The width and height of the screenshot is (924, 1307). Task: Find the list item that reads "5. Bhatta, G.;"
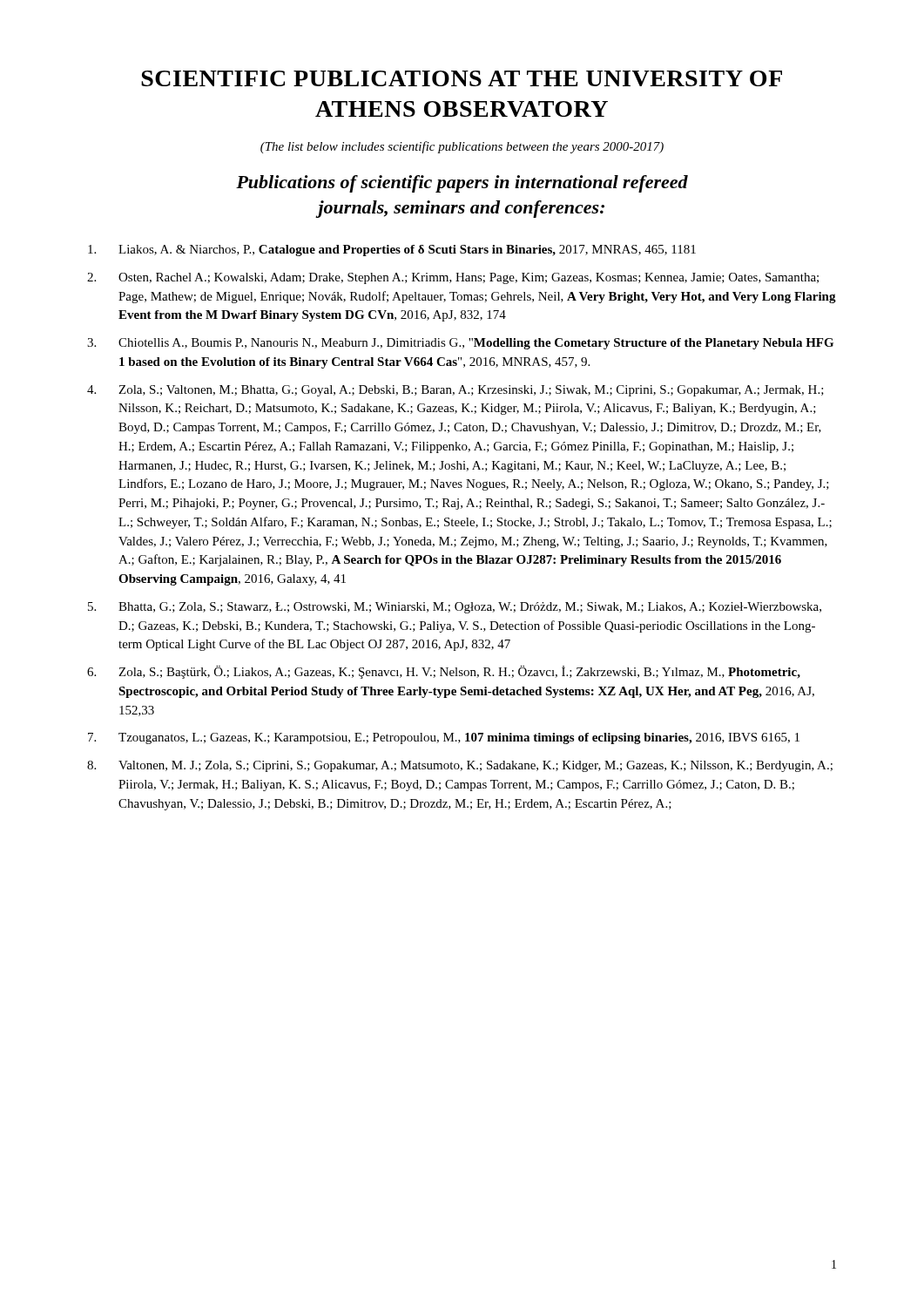[462, 626]
